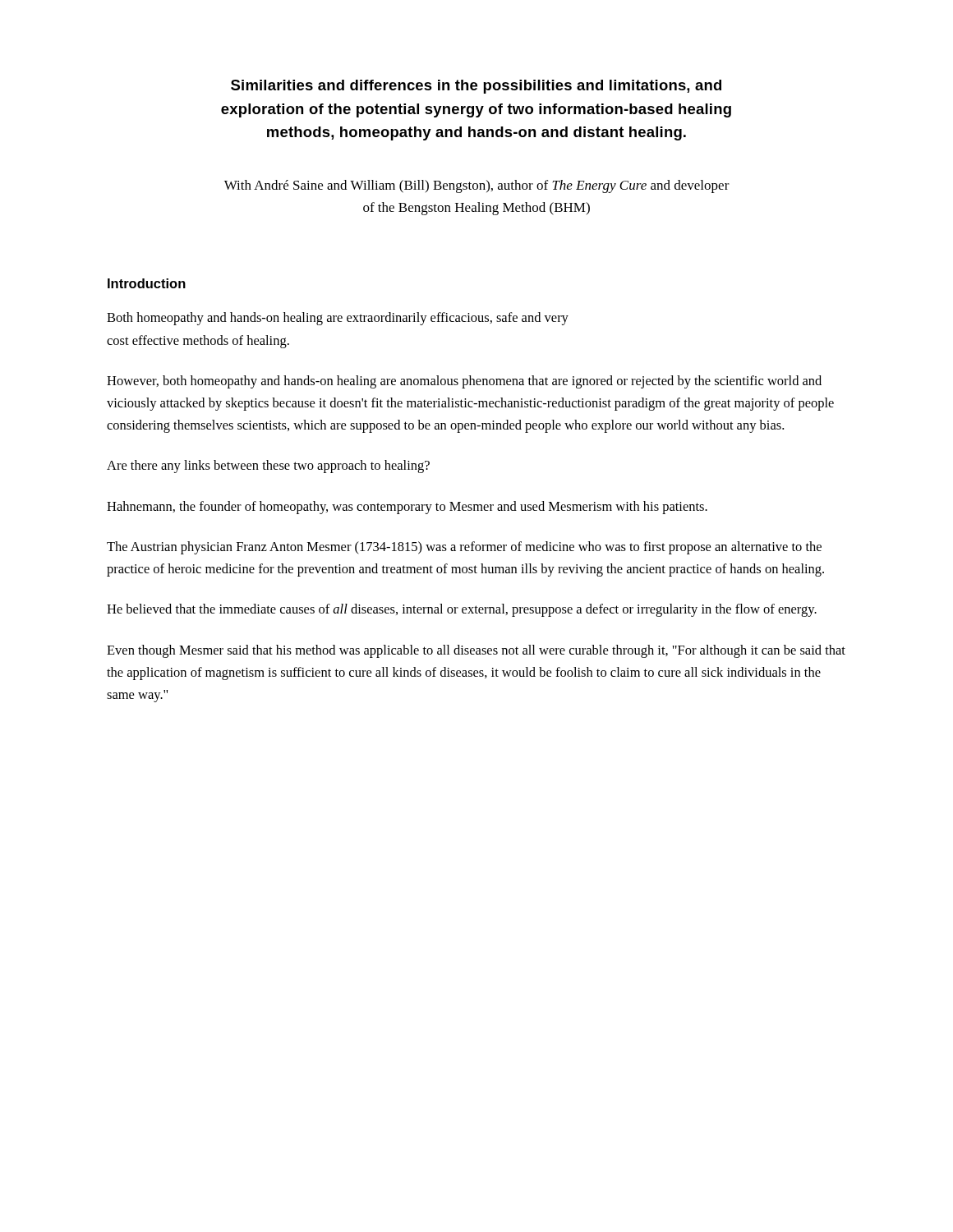Where is the passage that starts "However, both homeopathy and hands-on healing are anomalous"?
953x1232 pixels.
click(471, 403)
